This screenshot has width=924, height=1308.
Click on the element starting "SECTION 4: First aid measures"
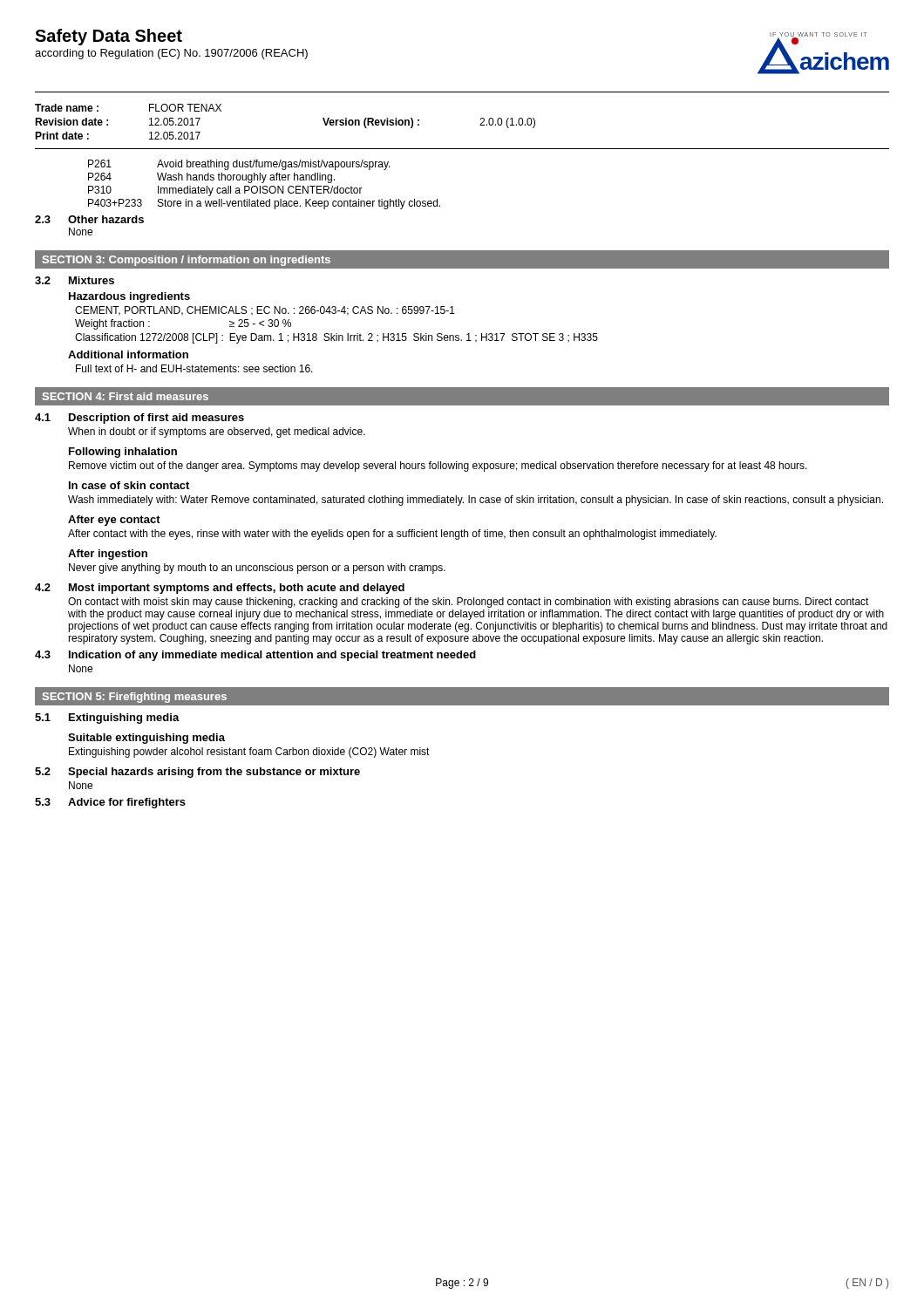[125, 396]
